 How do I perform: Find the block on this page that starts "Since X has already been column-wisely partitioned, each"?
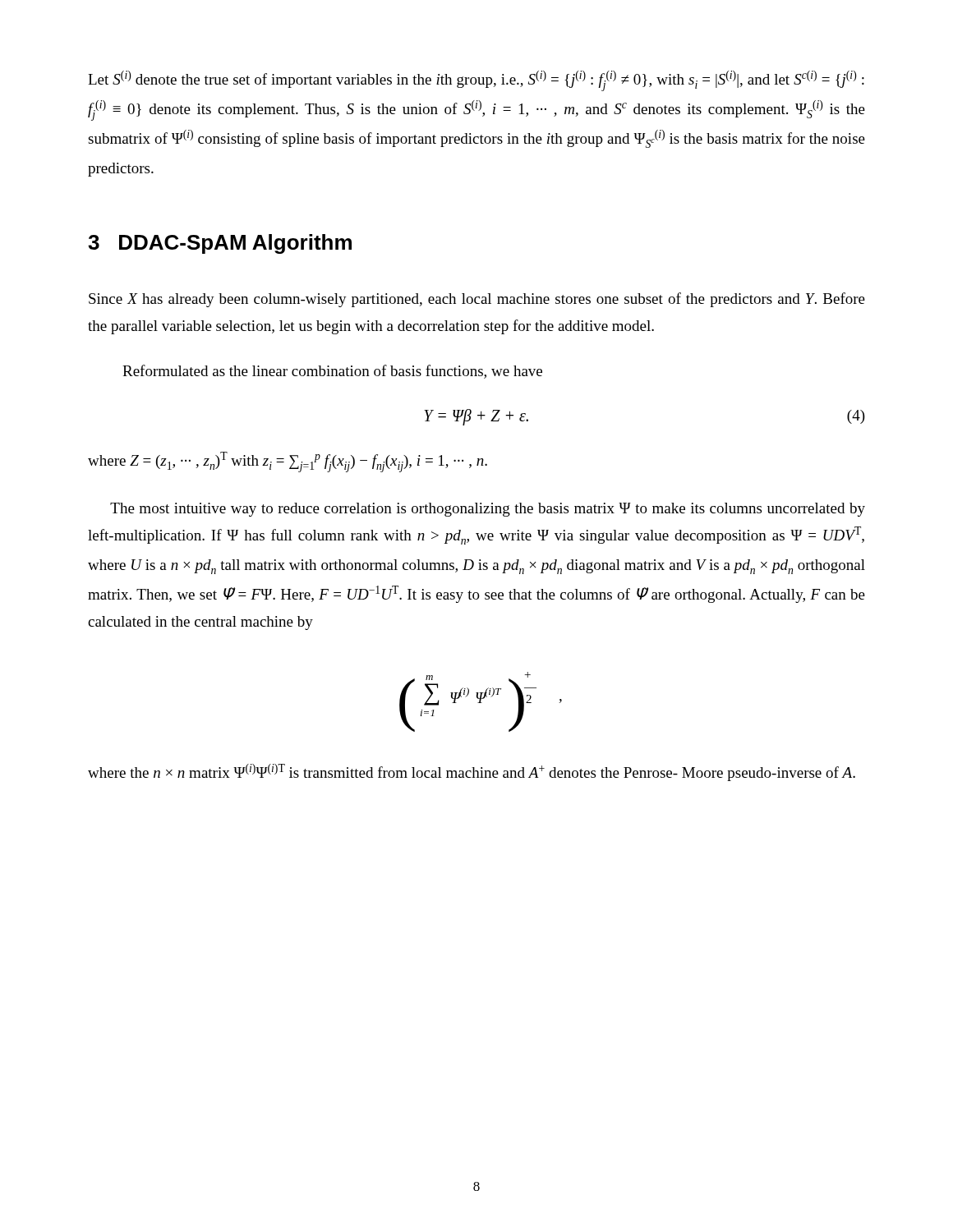pos(476,312)
